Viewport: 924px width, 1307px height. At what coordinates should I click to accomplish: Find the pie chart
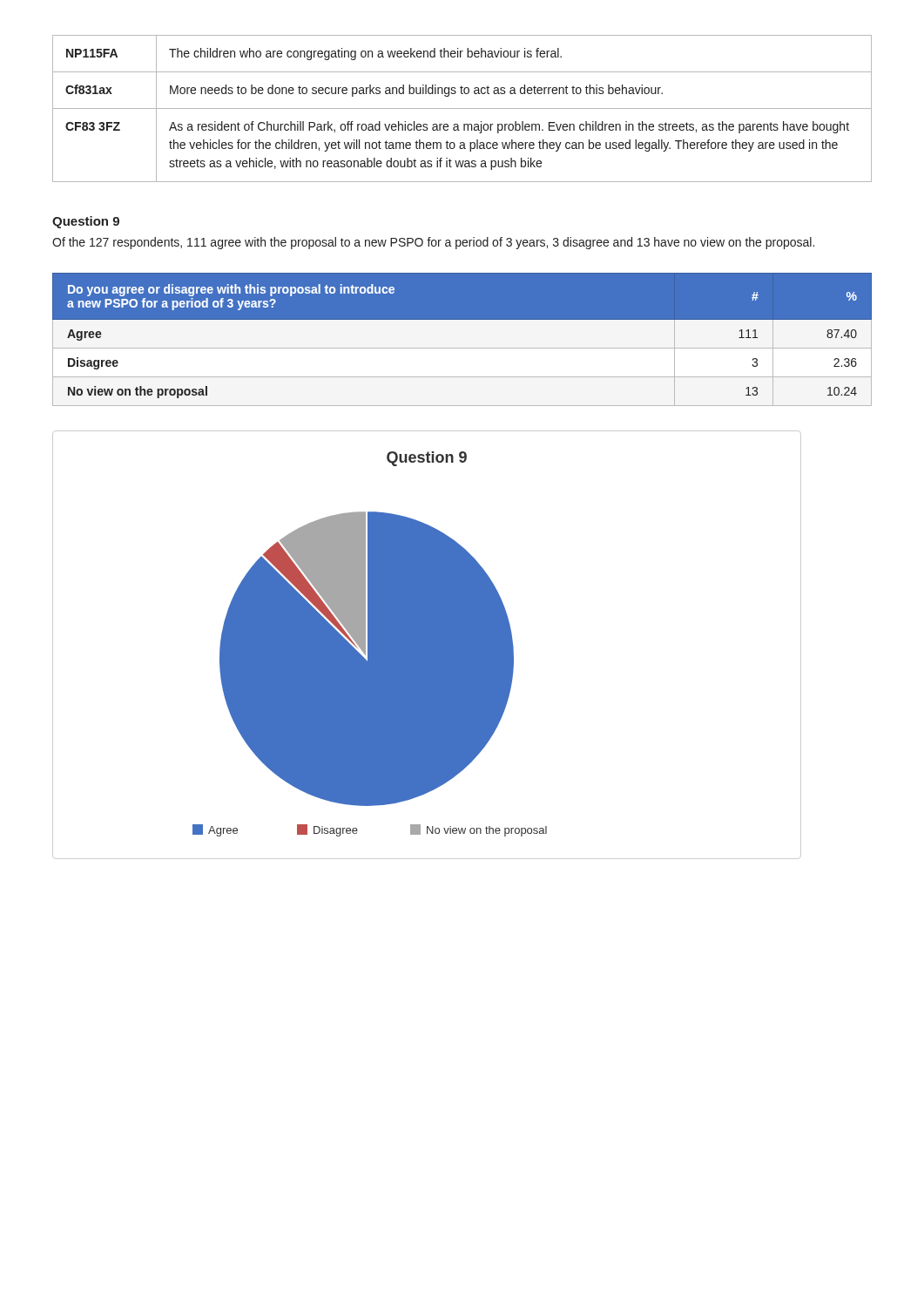pos(427,645)
